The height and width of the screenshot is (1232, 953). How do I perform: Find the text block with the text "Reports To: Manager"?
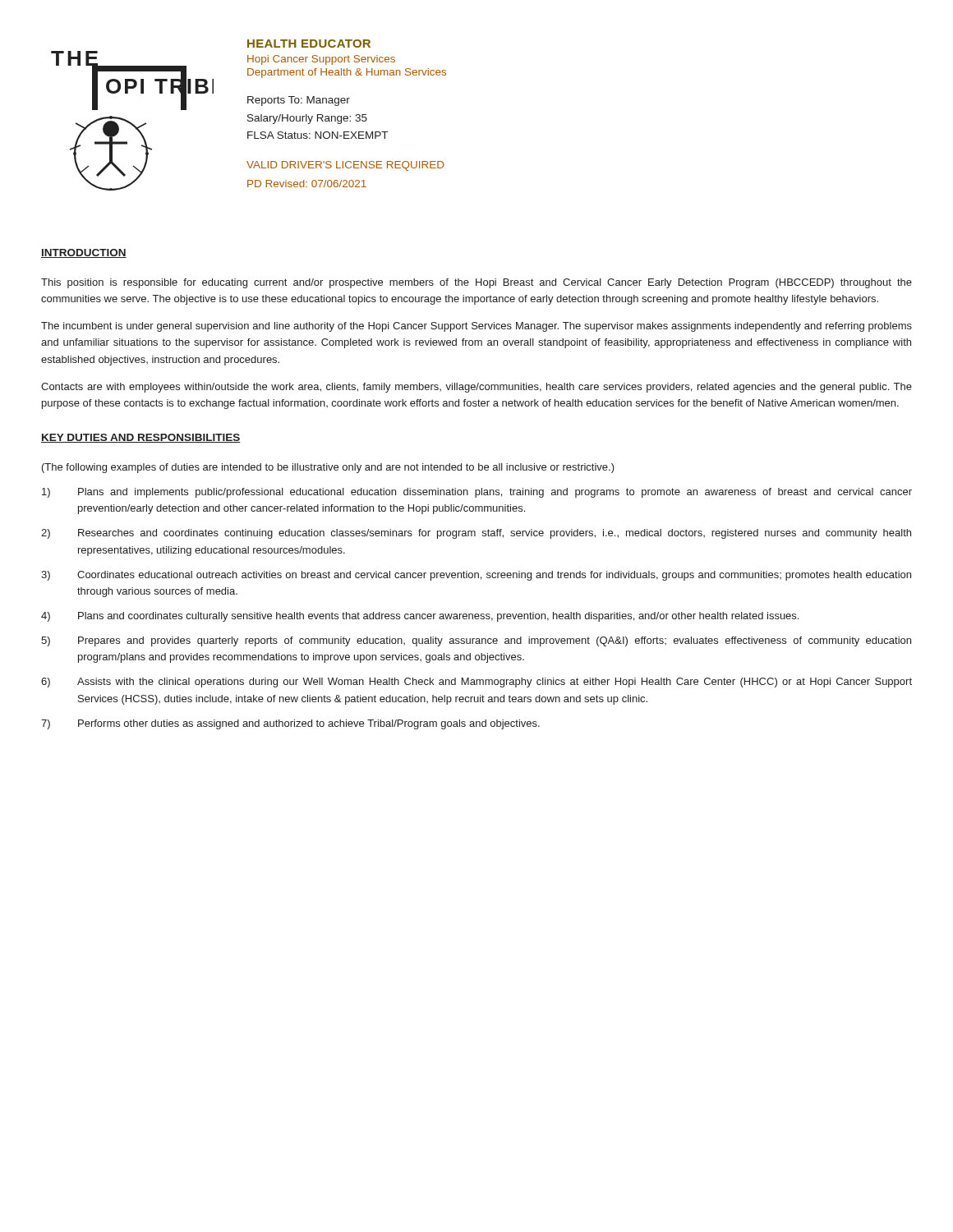(299, 101)
